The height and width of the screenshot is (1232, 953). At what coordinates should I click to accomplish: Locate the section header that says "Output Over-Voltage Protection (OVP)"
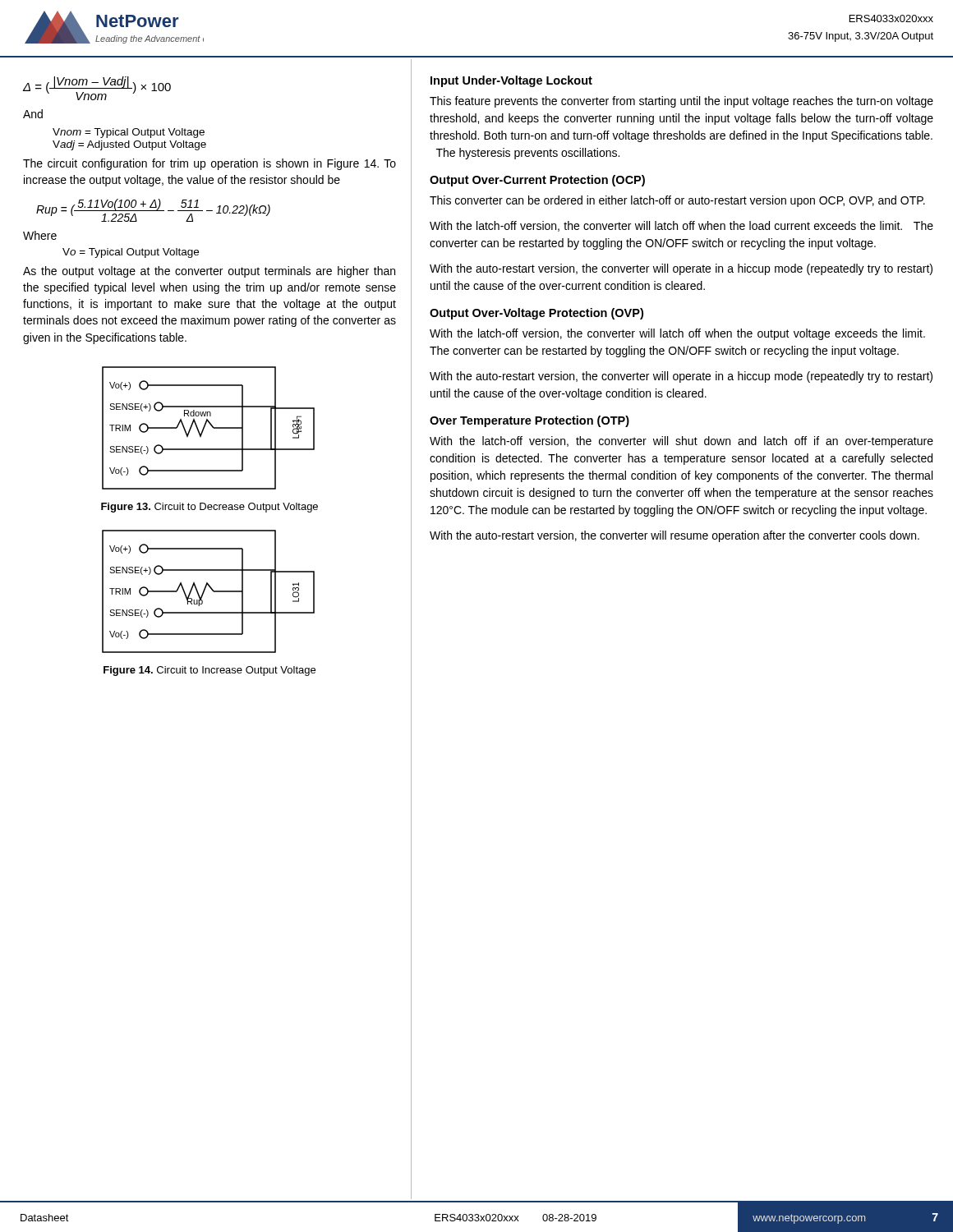[x=537, y=313]
